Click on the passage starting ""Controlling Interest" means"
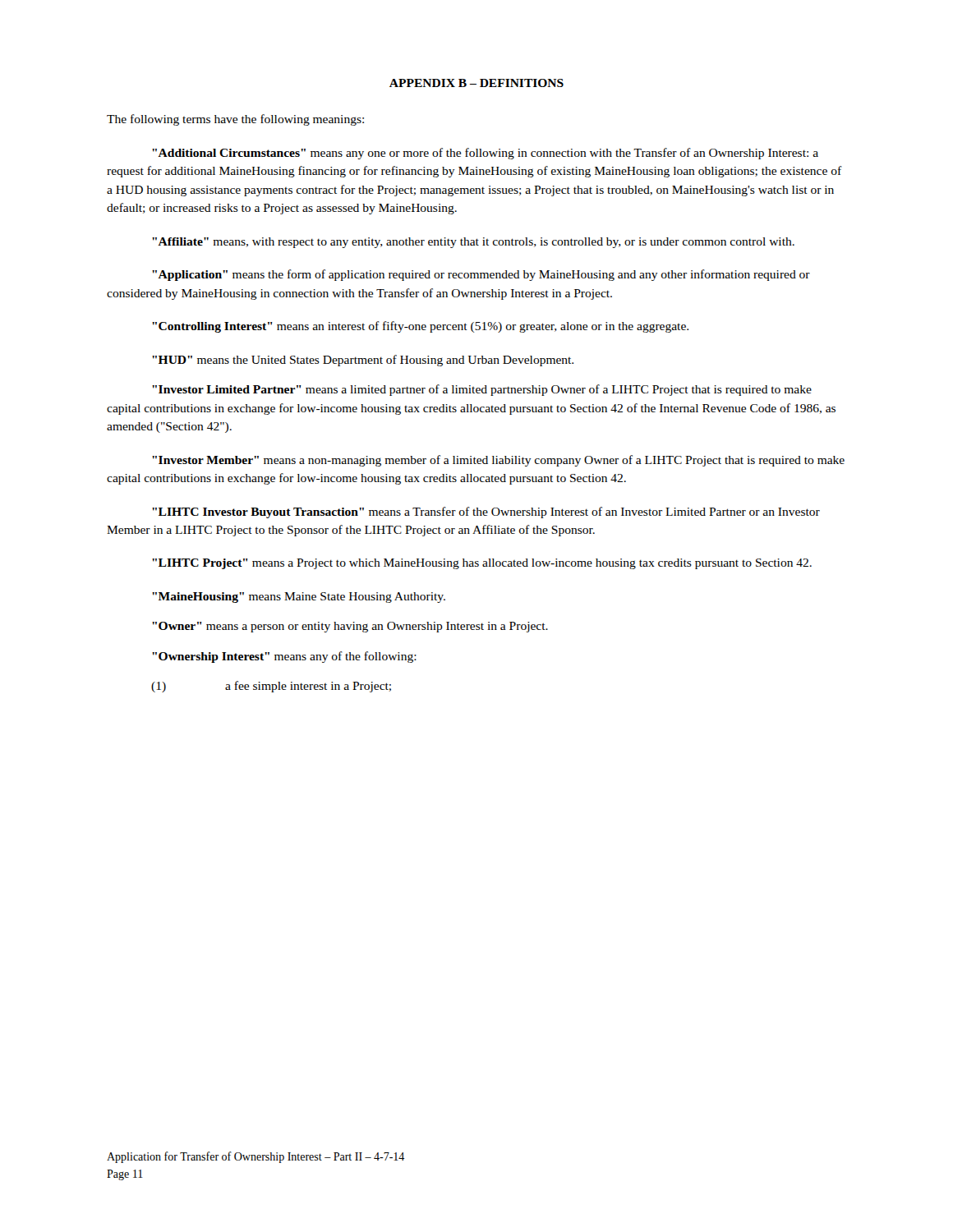The height and width of the screenshot is (1232, 953). tap(420, 326)
